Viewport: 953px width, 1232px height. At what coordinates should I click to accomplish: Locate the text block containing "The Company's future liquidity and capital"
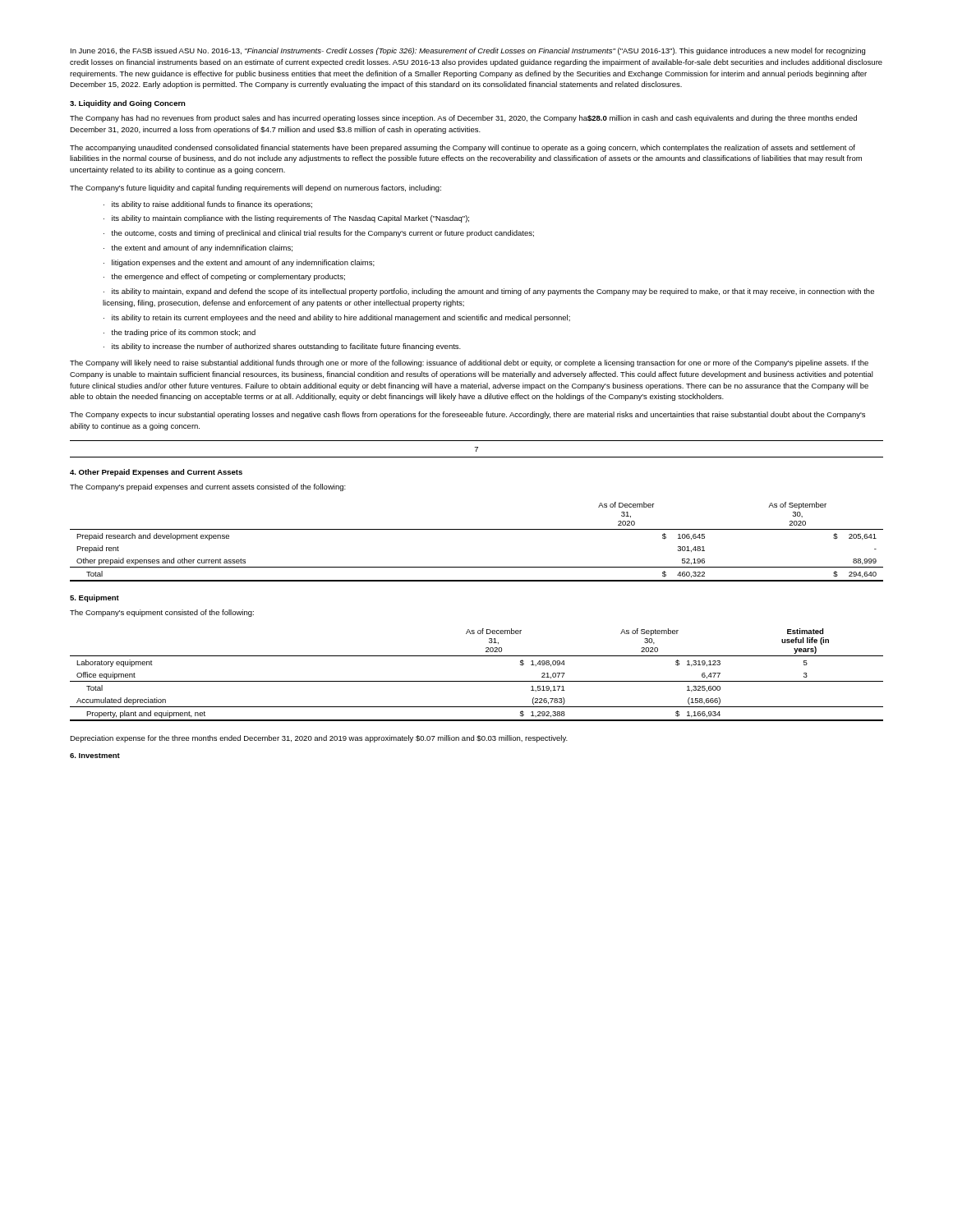point(256,188)
